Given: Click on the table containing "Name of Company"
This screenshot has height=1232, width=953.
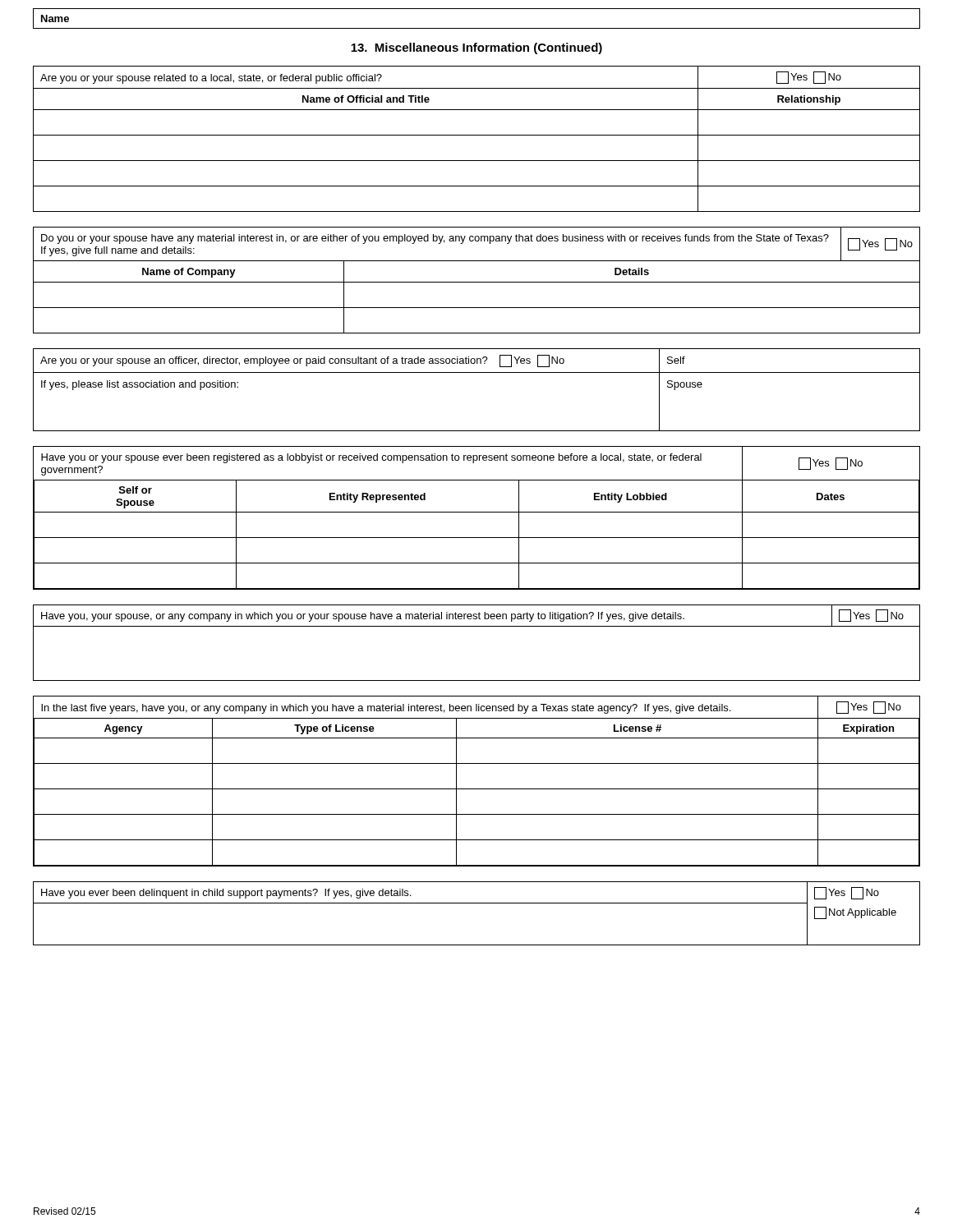Looking at the screenshot, I should tap(476, 280).
